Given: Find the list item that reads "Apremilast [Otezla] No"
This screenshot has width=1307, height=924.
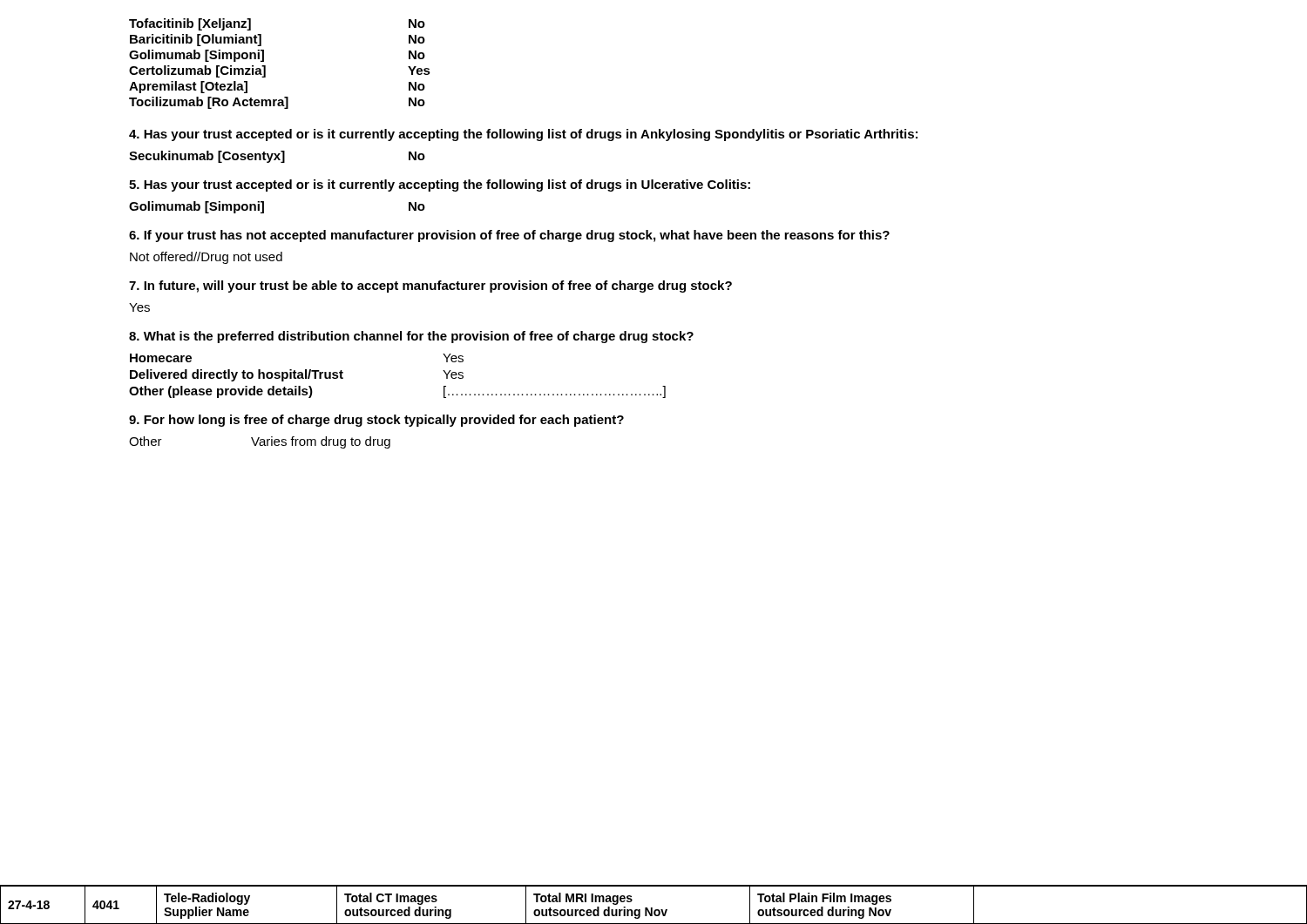Looking at the screenshot, I should [x=191, y=88].
